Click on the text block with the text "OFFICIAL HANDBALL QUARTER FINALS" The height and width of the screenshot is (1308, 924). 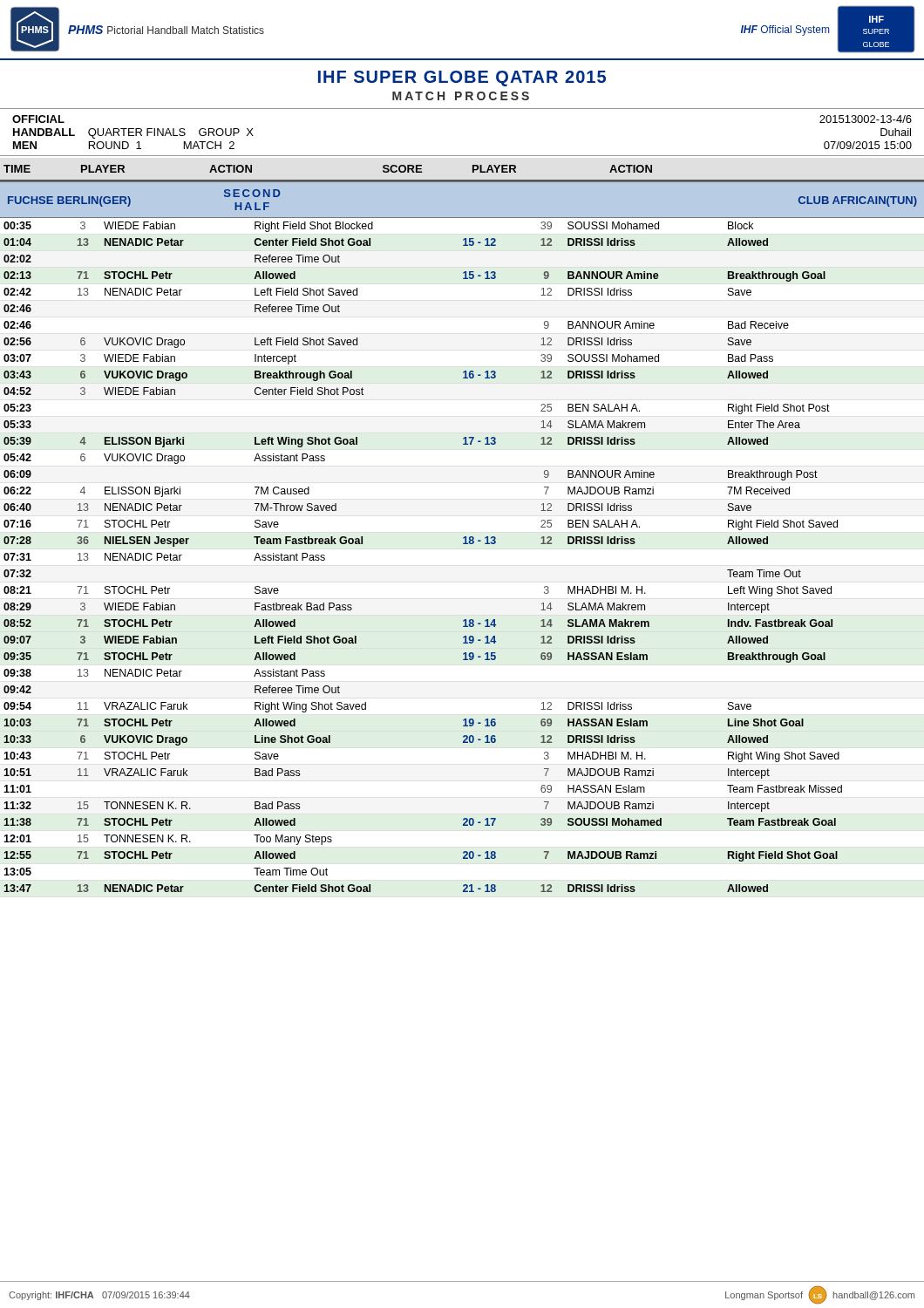coord(36,119)
